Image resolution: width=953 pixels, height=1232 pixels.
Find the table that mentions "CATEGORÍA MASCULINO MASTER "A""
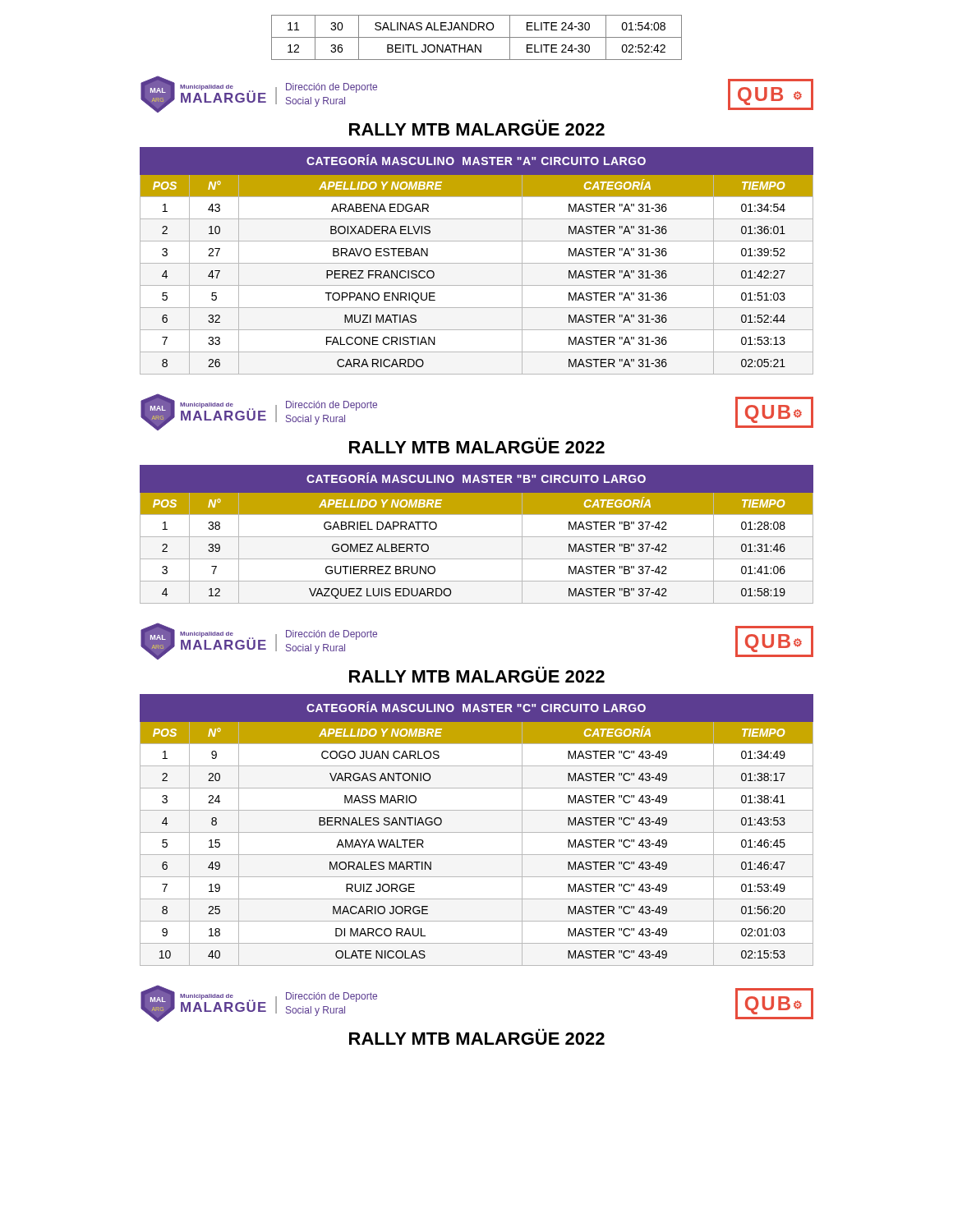point(476,261)
